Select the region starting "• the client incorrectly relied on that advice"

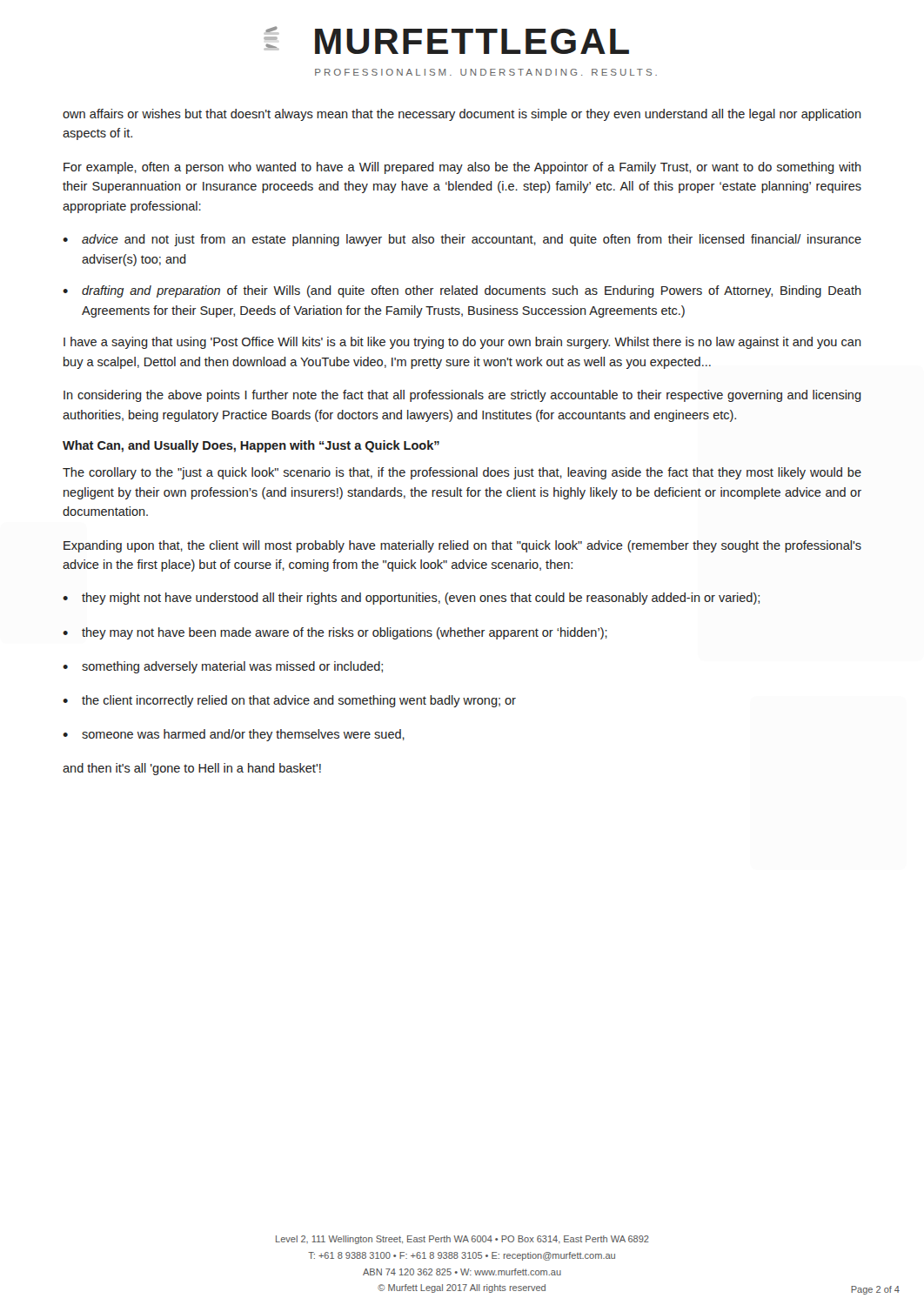tap(462, 702)
